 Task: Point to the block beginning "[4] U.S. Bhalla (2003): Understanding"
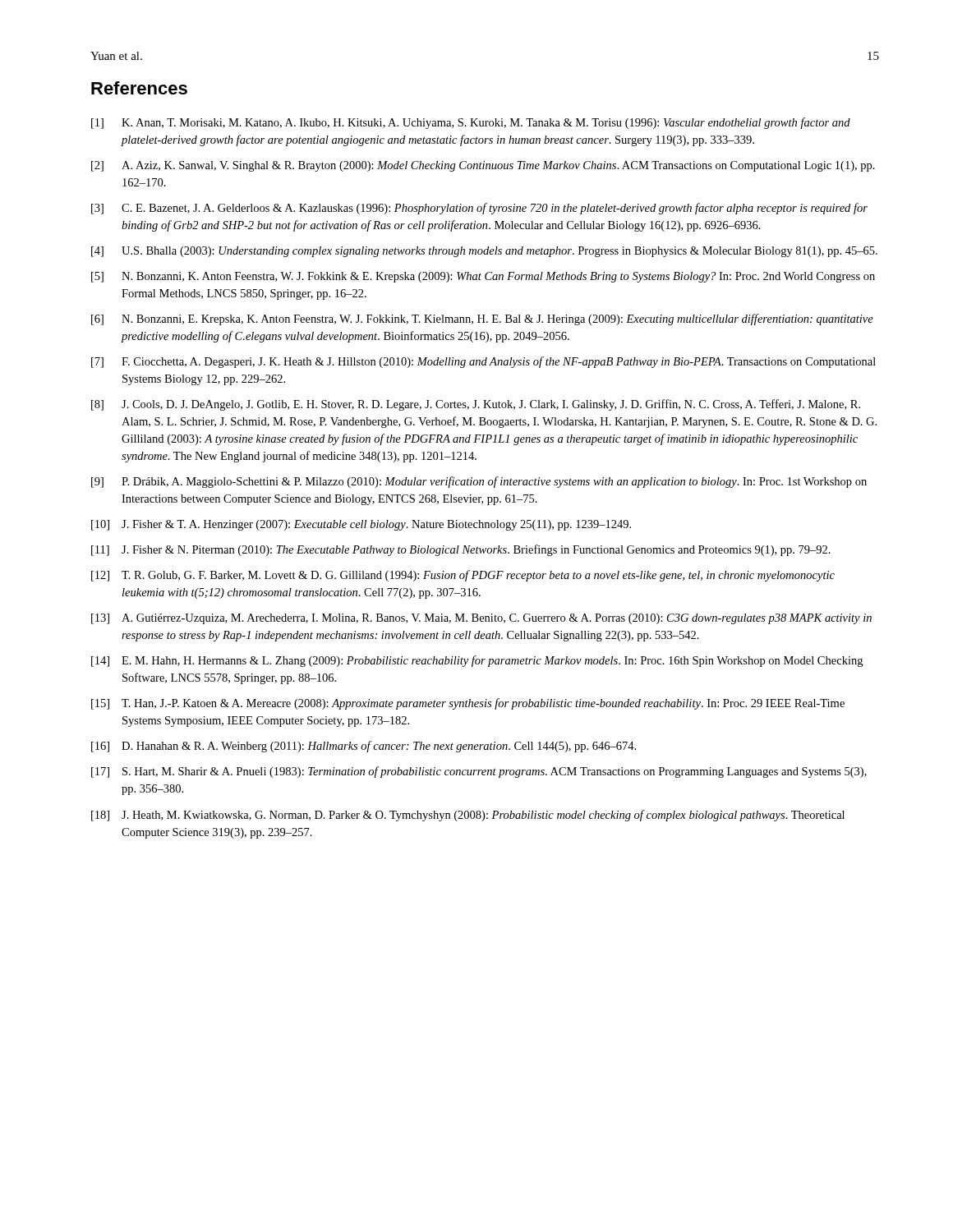pos(485,251)
